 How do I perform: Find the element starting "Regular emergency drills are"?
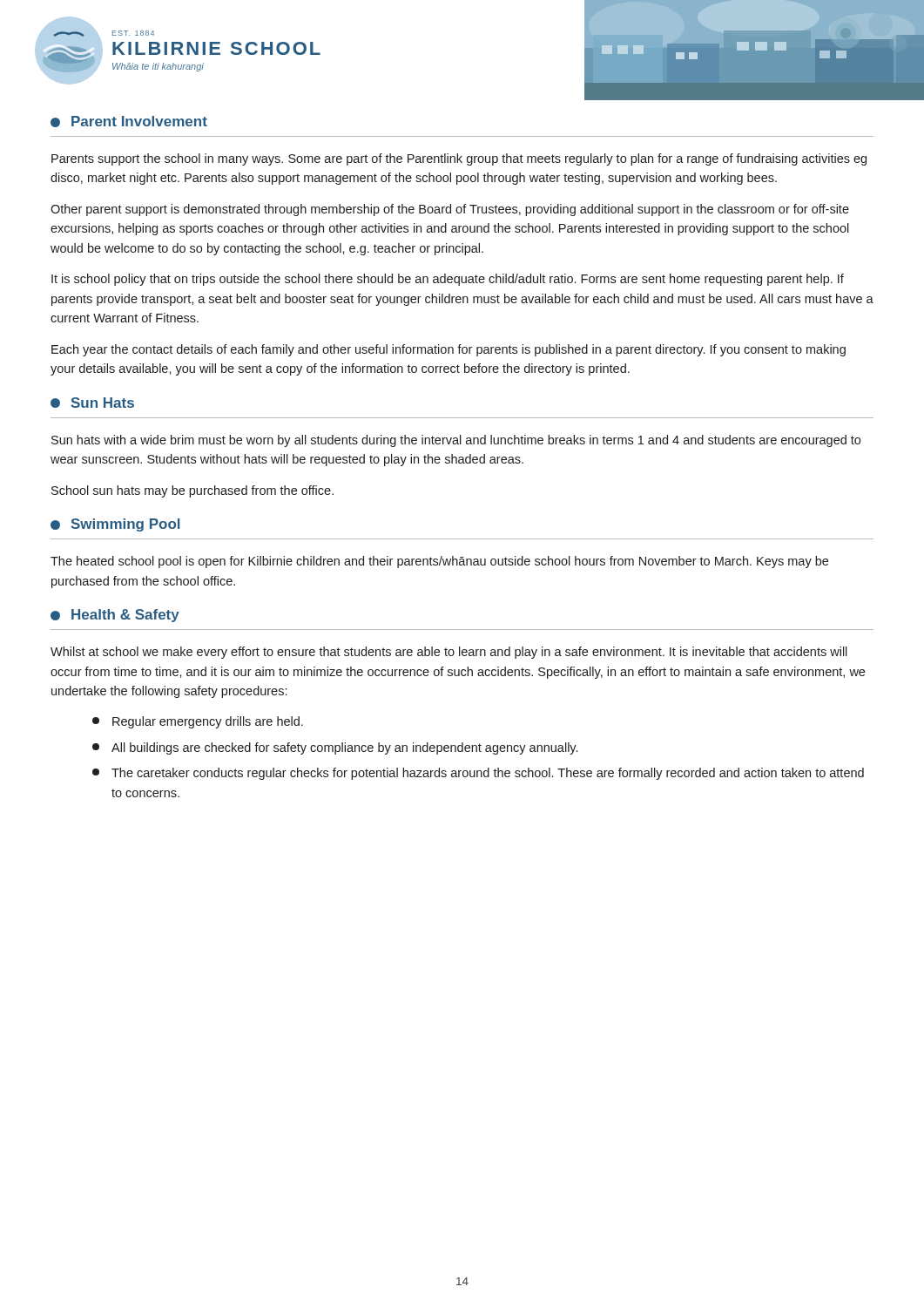tap(198, 722)
